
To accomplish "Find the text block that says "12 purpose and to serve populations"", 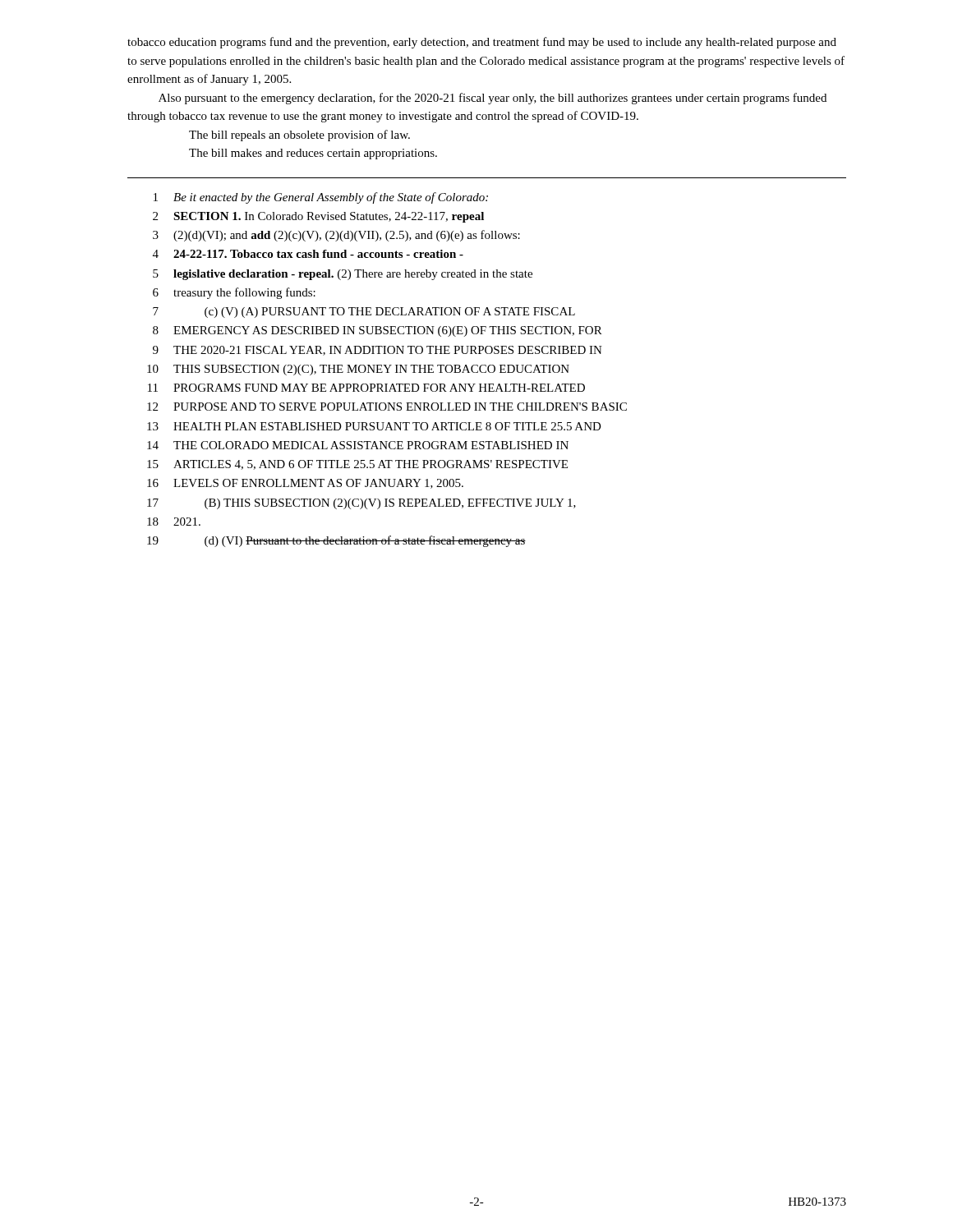I will 487,407.
